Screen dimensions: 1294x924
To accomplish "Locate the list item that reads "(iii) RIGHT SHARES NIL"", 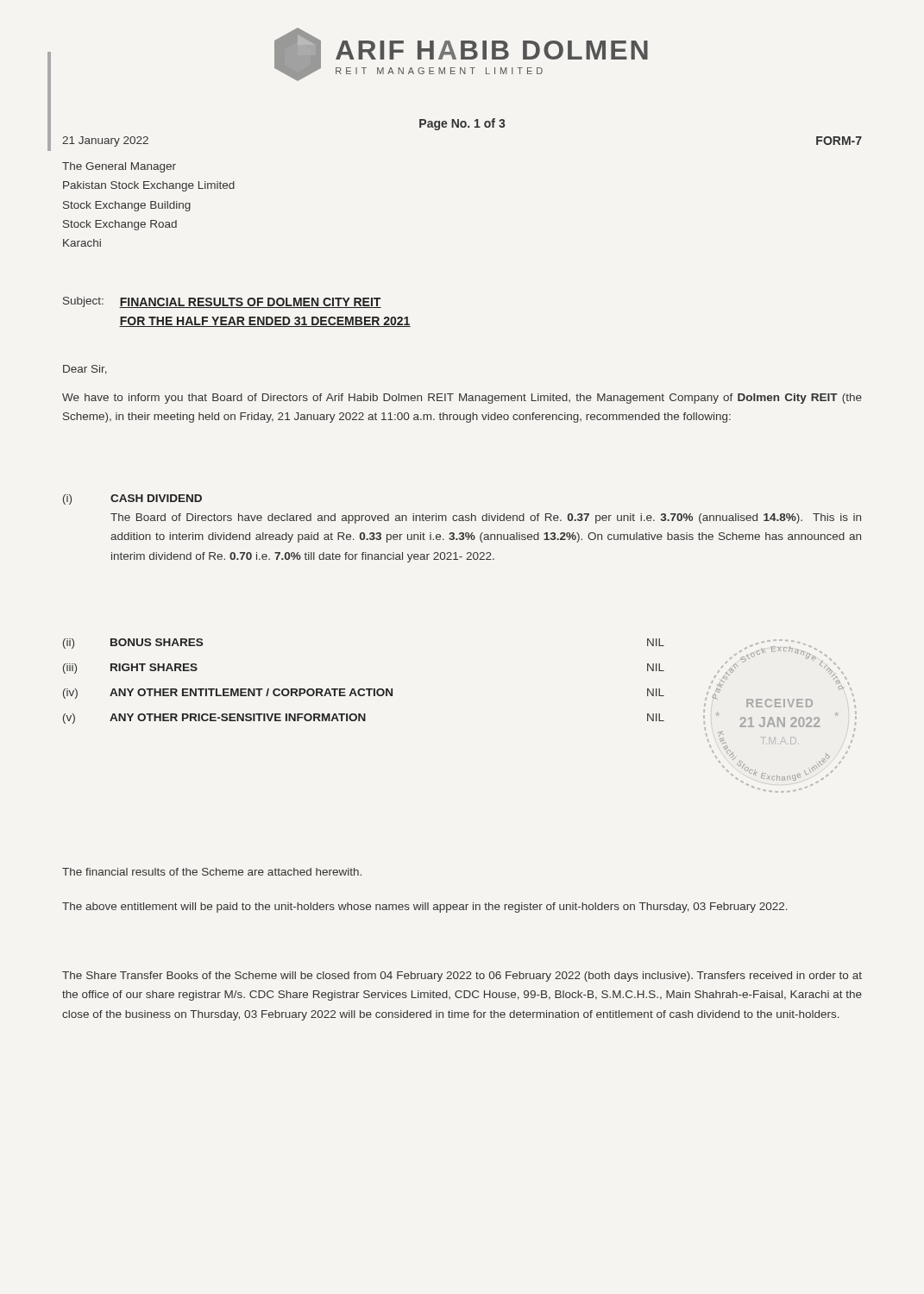I will click(152, 667).
